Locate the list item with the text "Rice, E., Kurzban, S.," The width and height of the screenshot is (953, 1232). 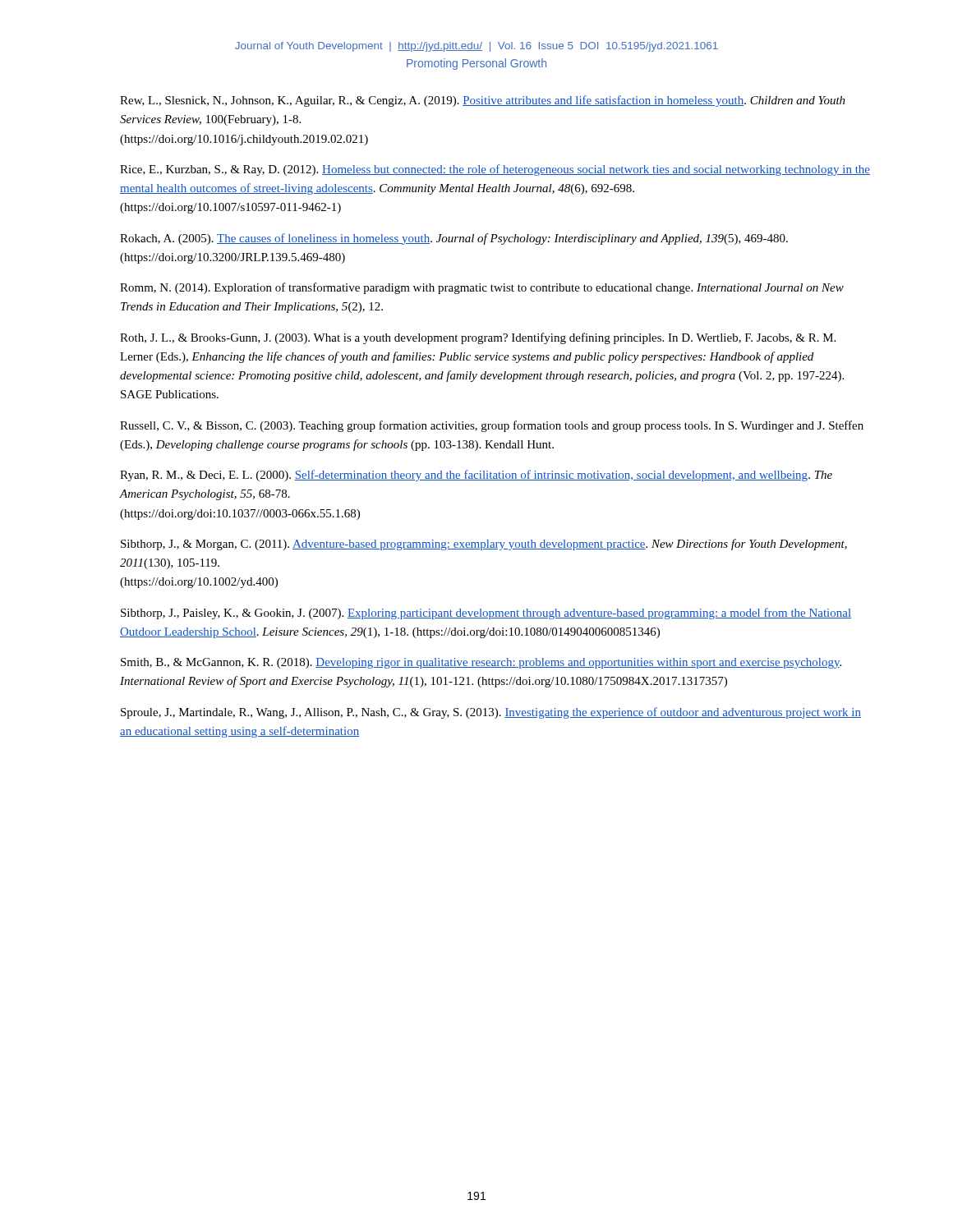click(x=476, y=189)
